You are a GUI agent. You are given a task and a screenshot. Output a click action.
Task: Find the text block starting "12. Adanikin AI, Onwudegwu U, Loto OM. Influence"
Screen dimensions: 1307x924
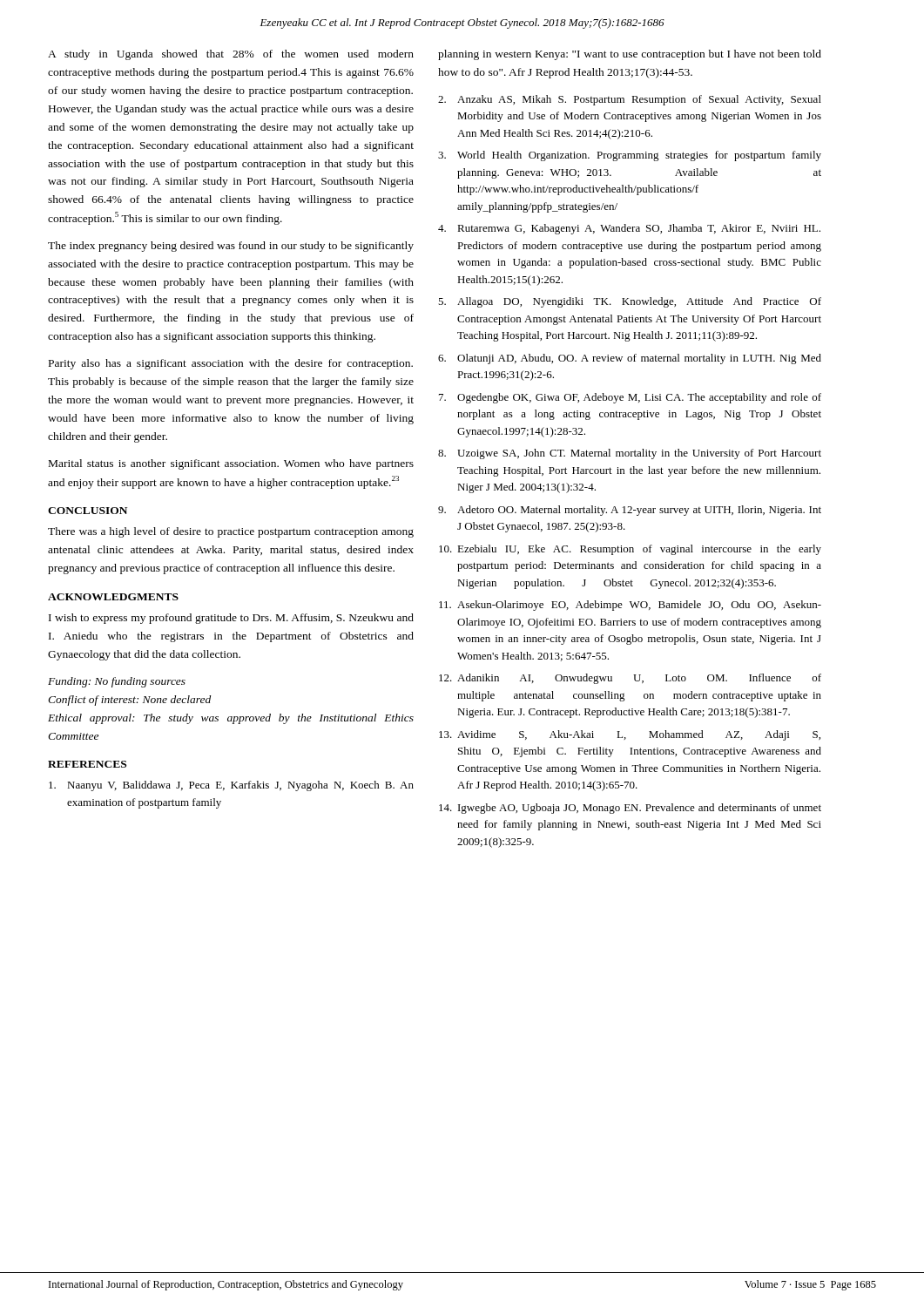(x=630, y=695)
